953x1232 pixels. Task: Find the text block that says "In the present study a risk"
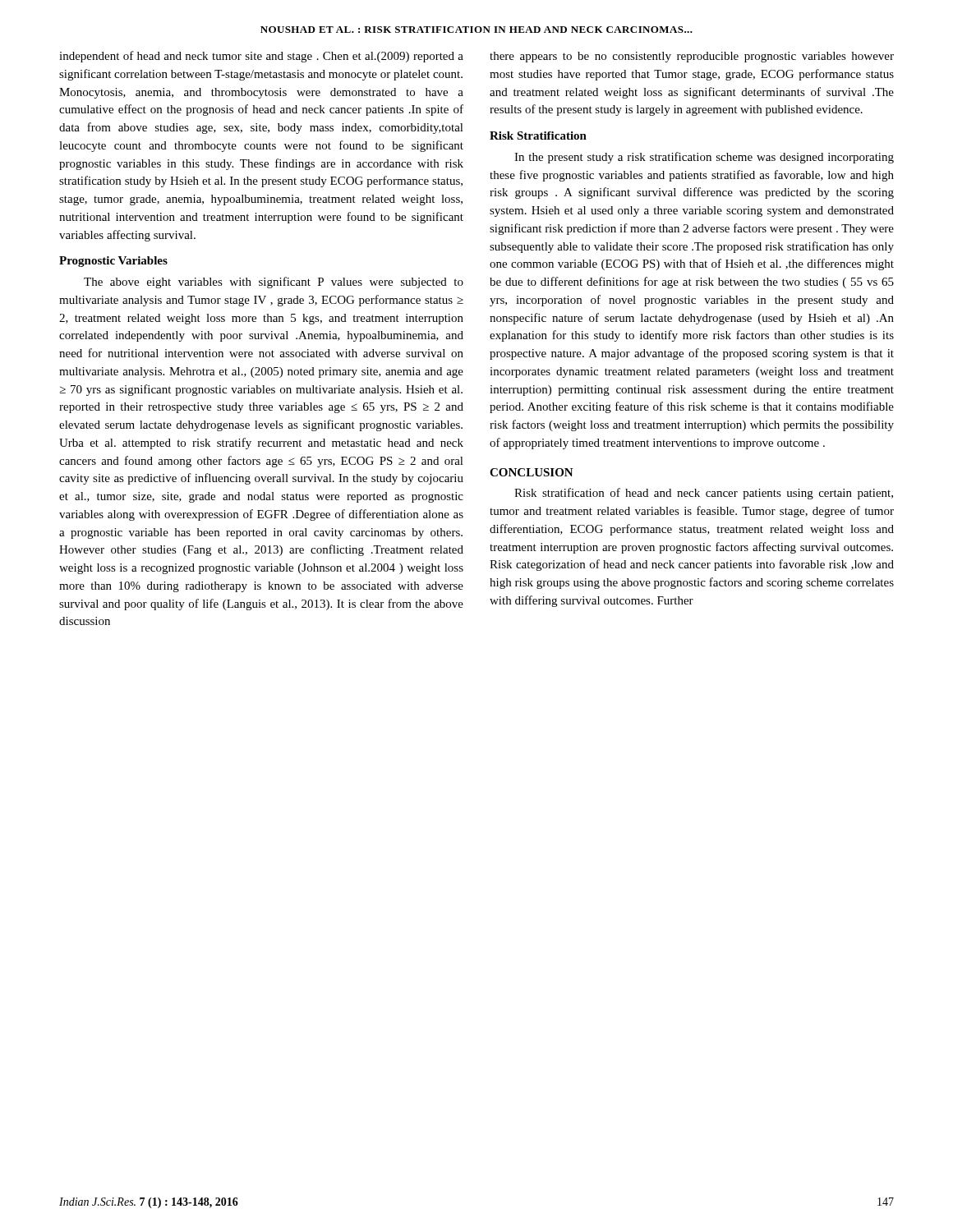pyautogui.click(x=692, y=300)
